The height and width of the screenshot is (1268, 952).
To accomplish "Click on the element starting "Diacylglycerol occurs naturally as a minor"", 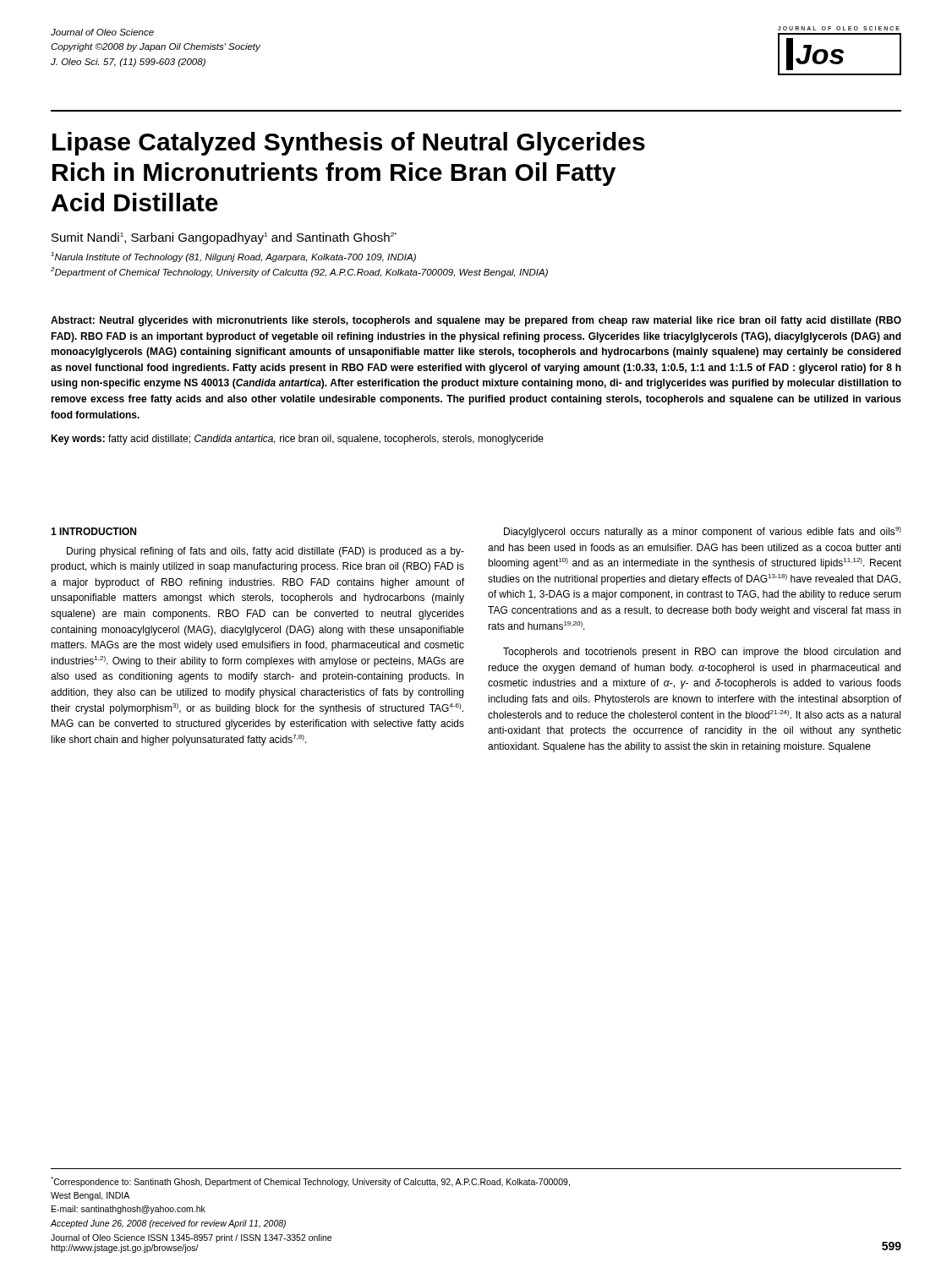I will tap(695, 639).
